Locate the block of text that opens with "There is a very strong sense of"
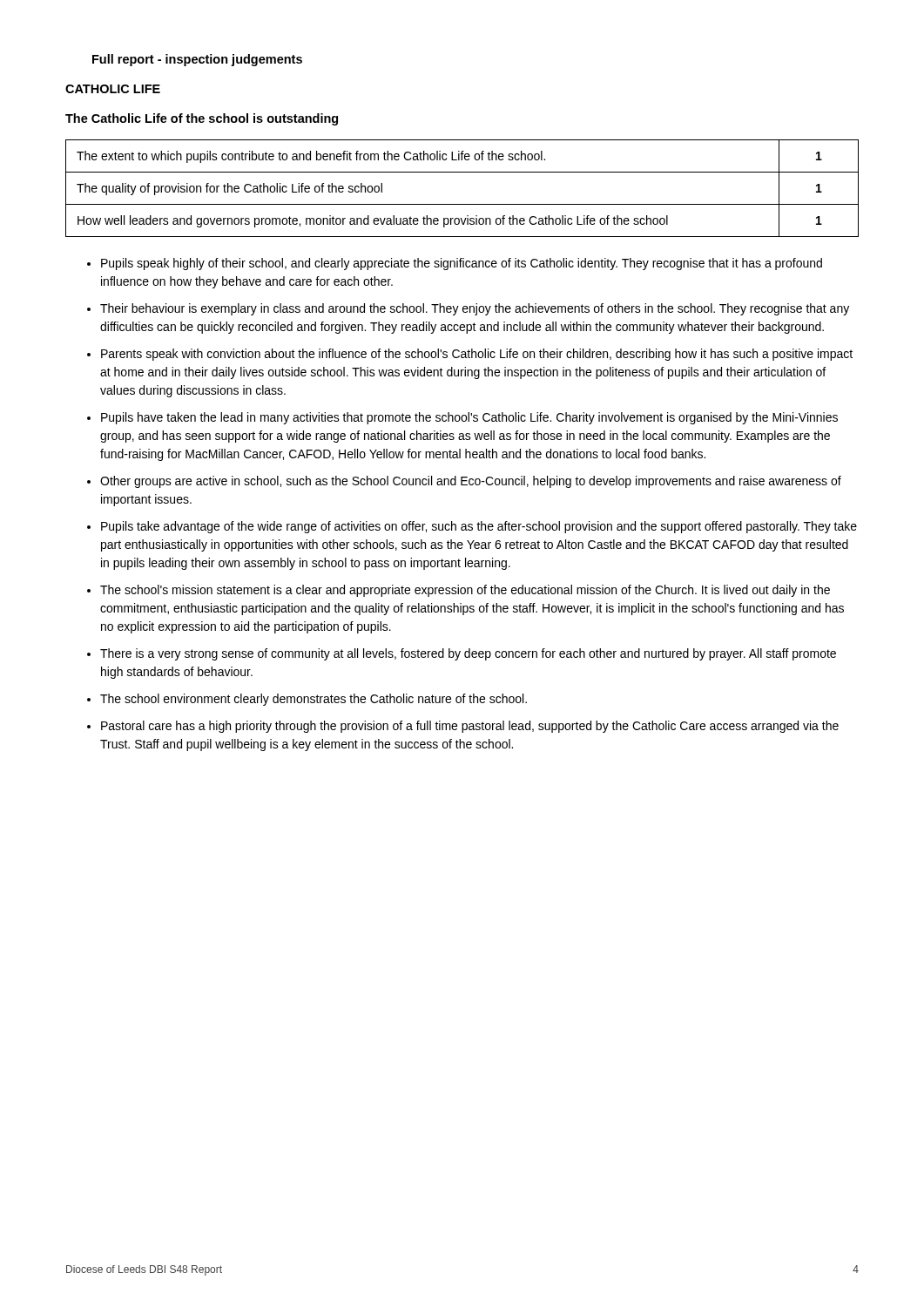The image size is (924, 1307). [479, 663]
